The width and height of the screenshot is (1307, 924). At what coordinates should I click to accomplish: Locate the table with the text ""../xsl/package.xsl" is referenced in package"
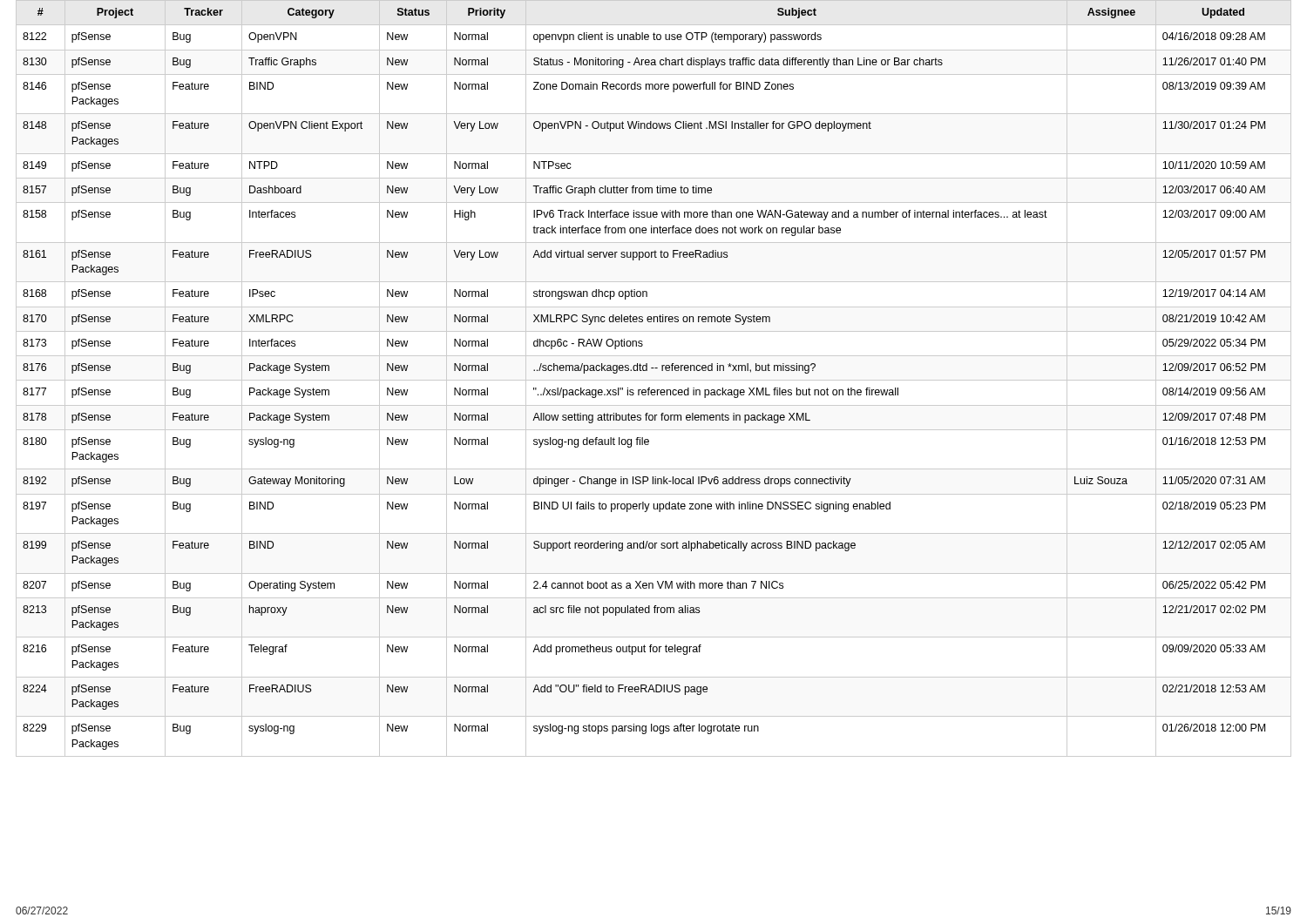click(x=654, y=378)
